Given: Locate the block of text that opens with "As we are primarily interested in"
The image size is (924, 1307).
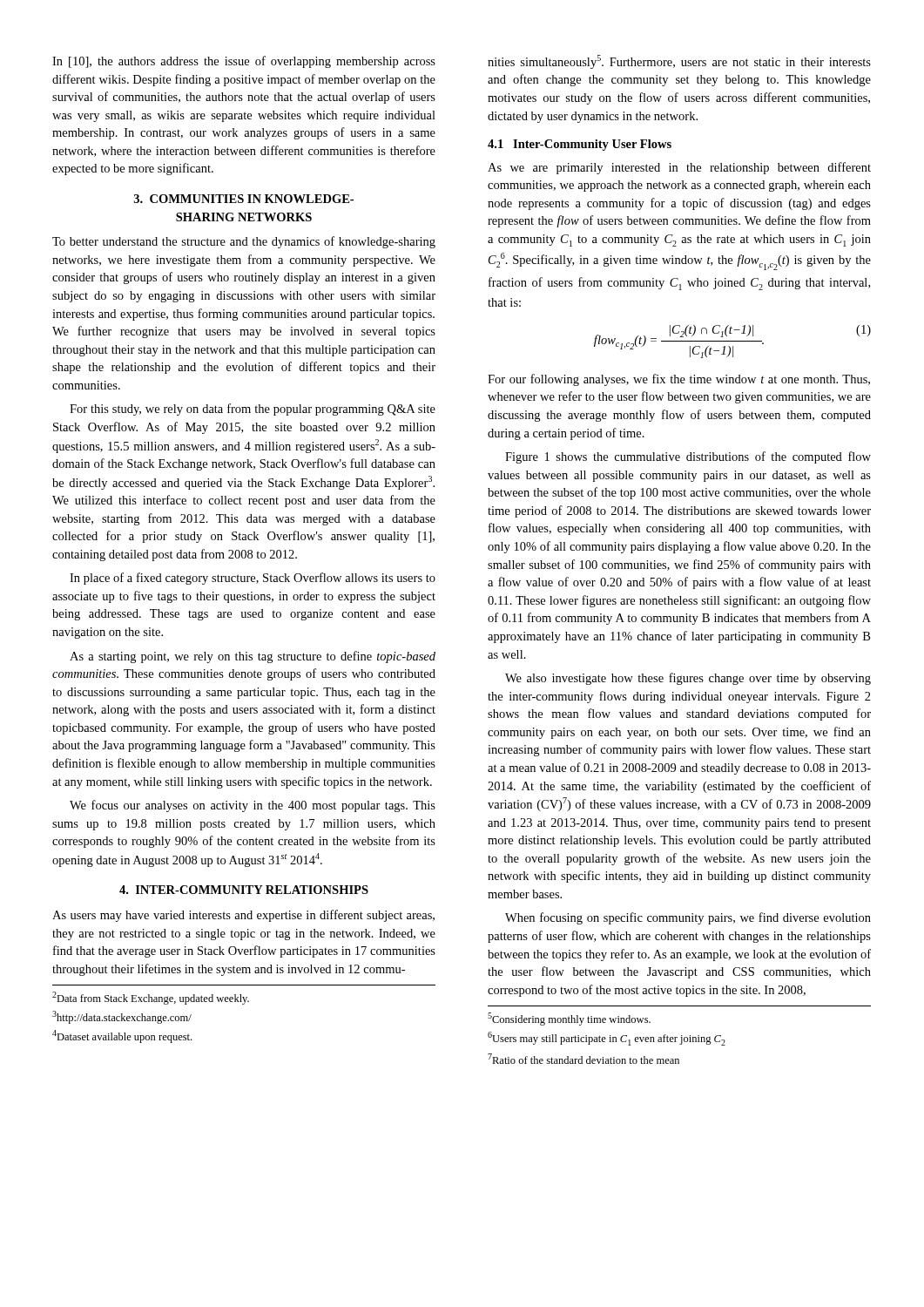Looking at the screenshot, I should 679,235.
